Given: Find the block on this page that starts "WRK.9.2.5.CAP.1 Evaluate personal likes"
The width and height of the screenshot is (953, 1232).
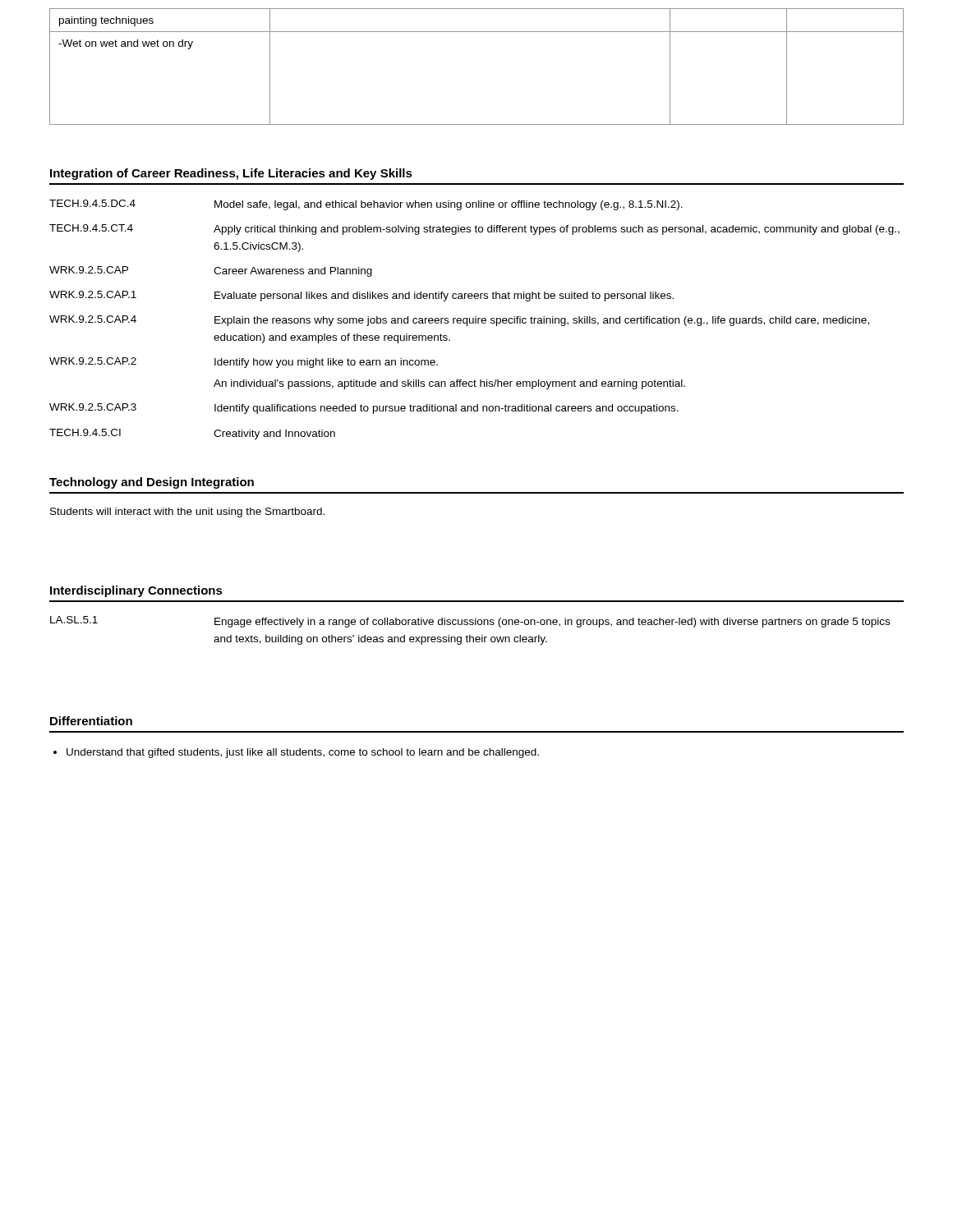Looking at the screenshot, I should tap(476, 296).
